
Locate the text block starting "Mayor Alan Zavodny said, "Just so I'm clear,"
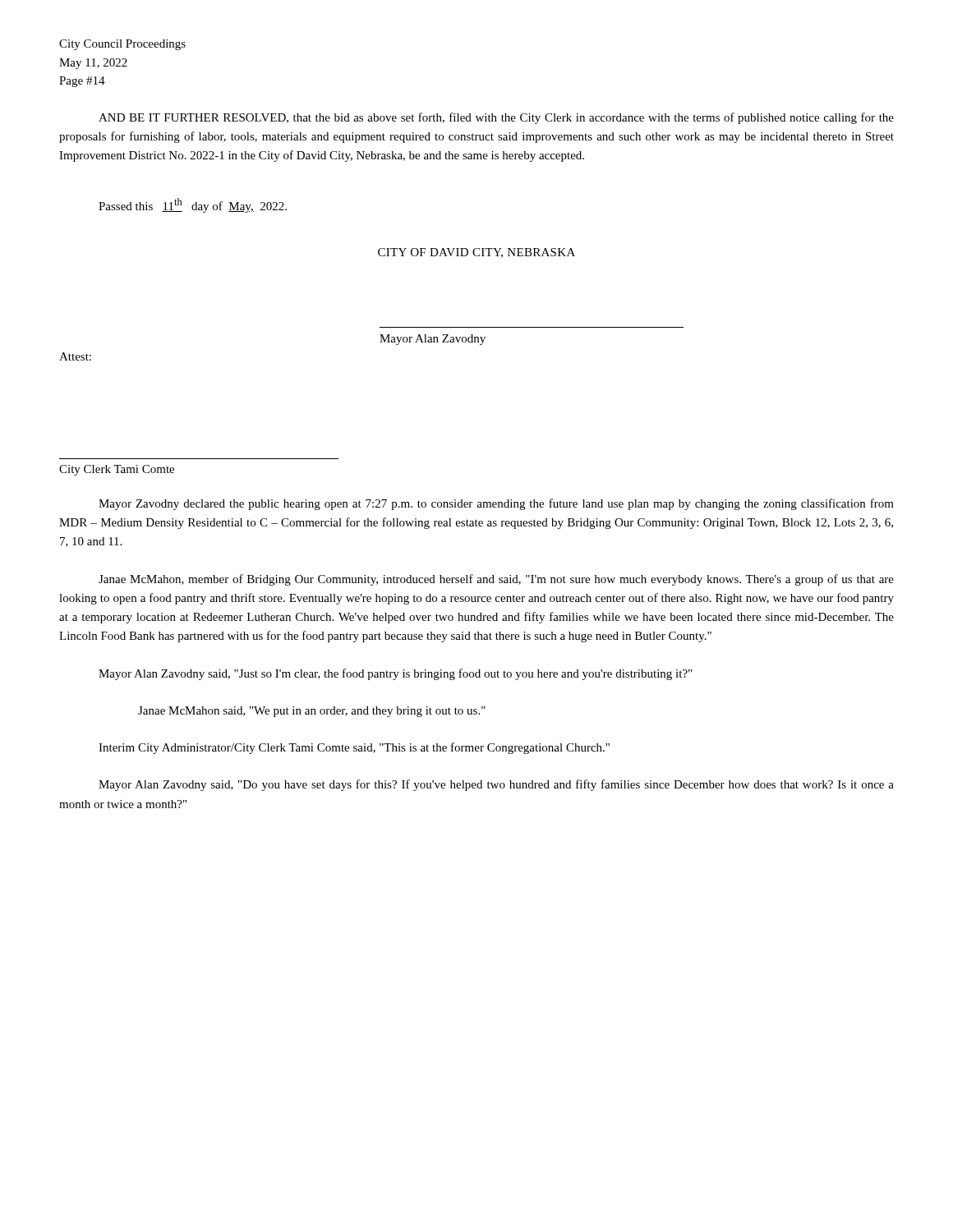click(x=396, y=673)
